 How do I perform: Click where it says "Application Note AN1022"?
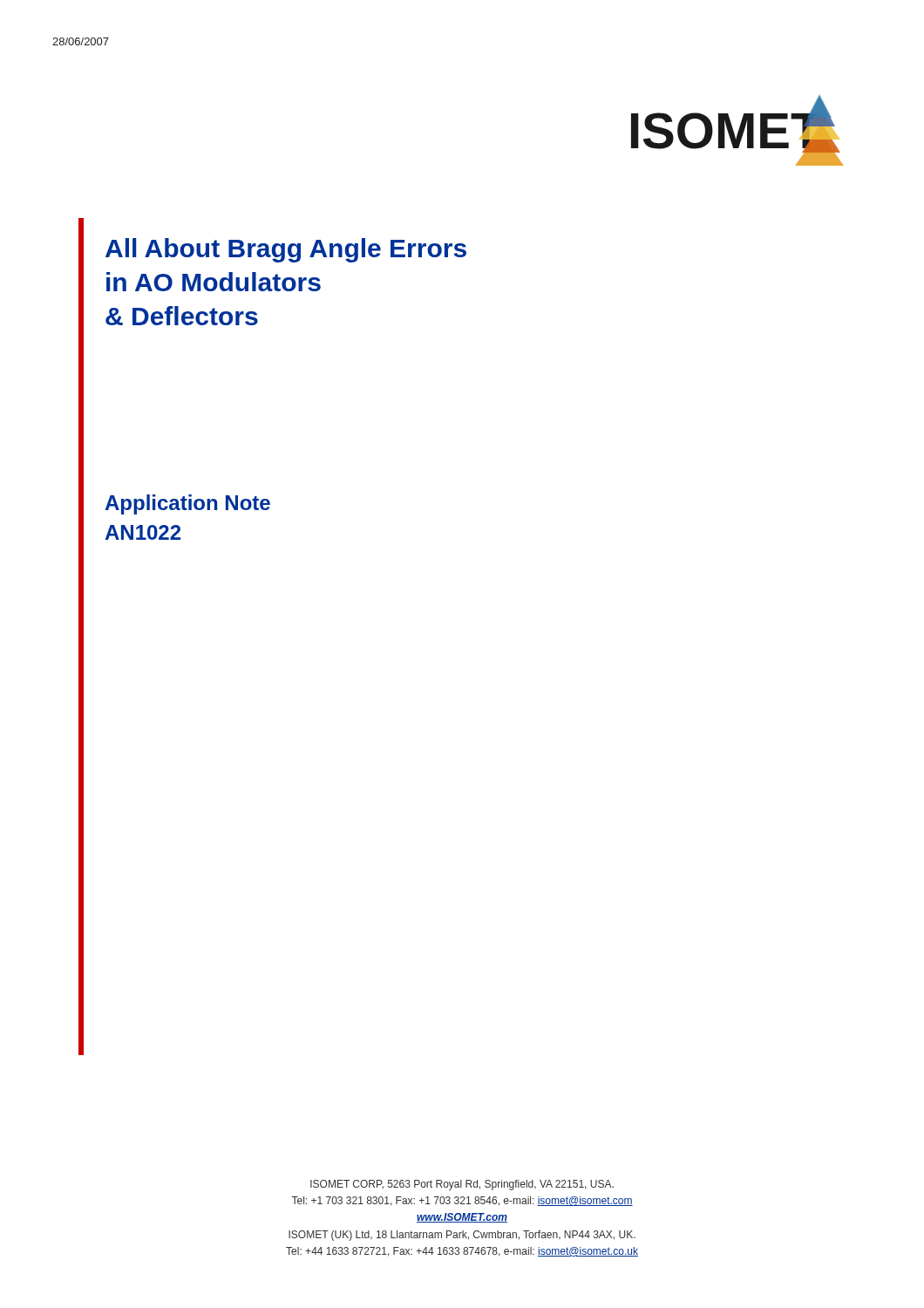click(187, 504)
